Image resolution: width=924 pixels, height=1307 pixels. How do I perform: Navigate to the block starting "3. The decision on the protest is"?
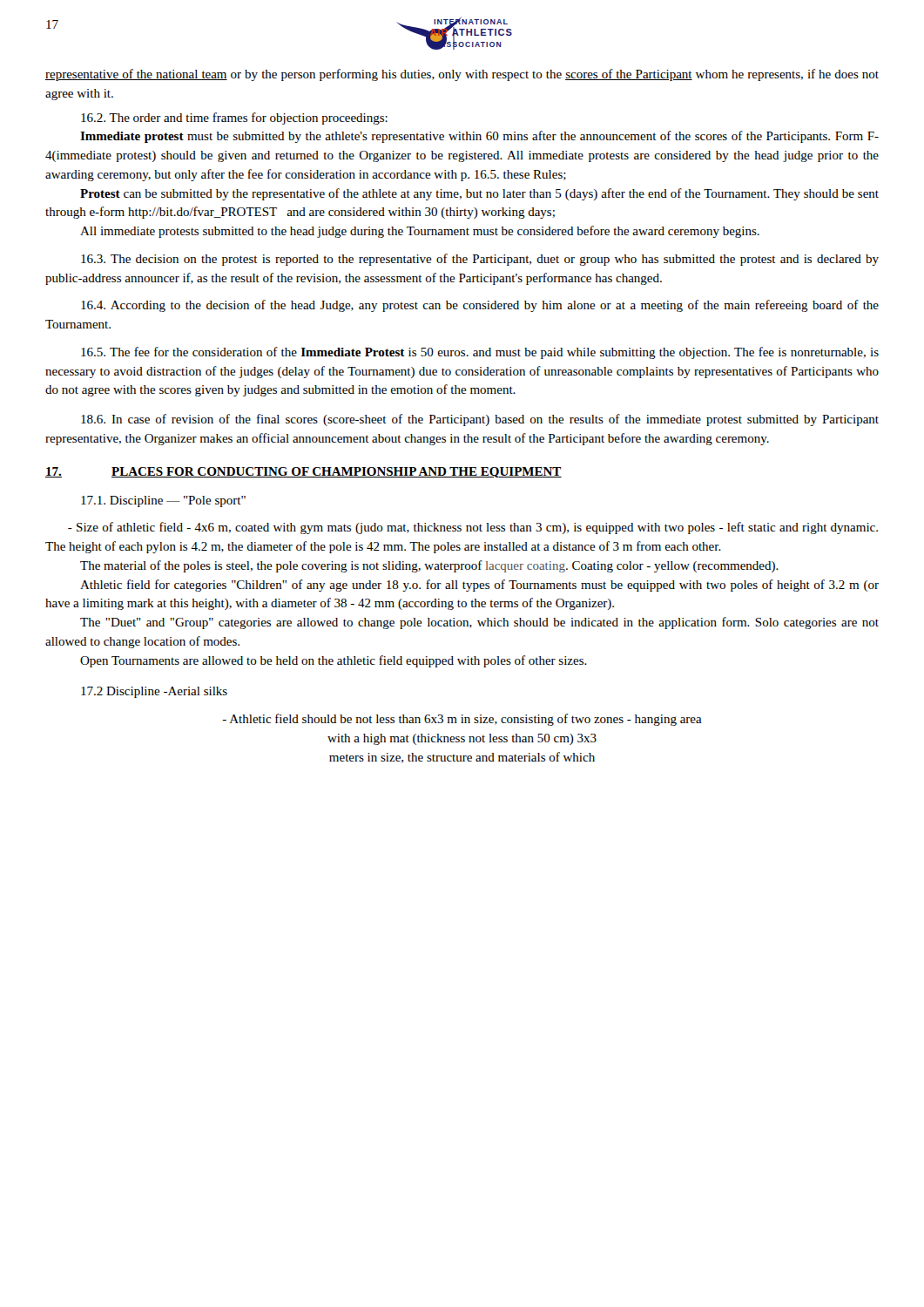point(462,268)
